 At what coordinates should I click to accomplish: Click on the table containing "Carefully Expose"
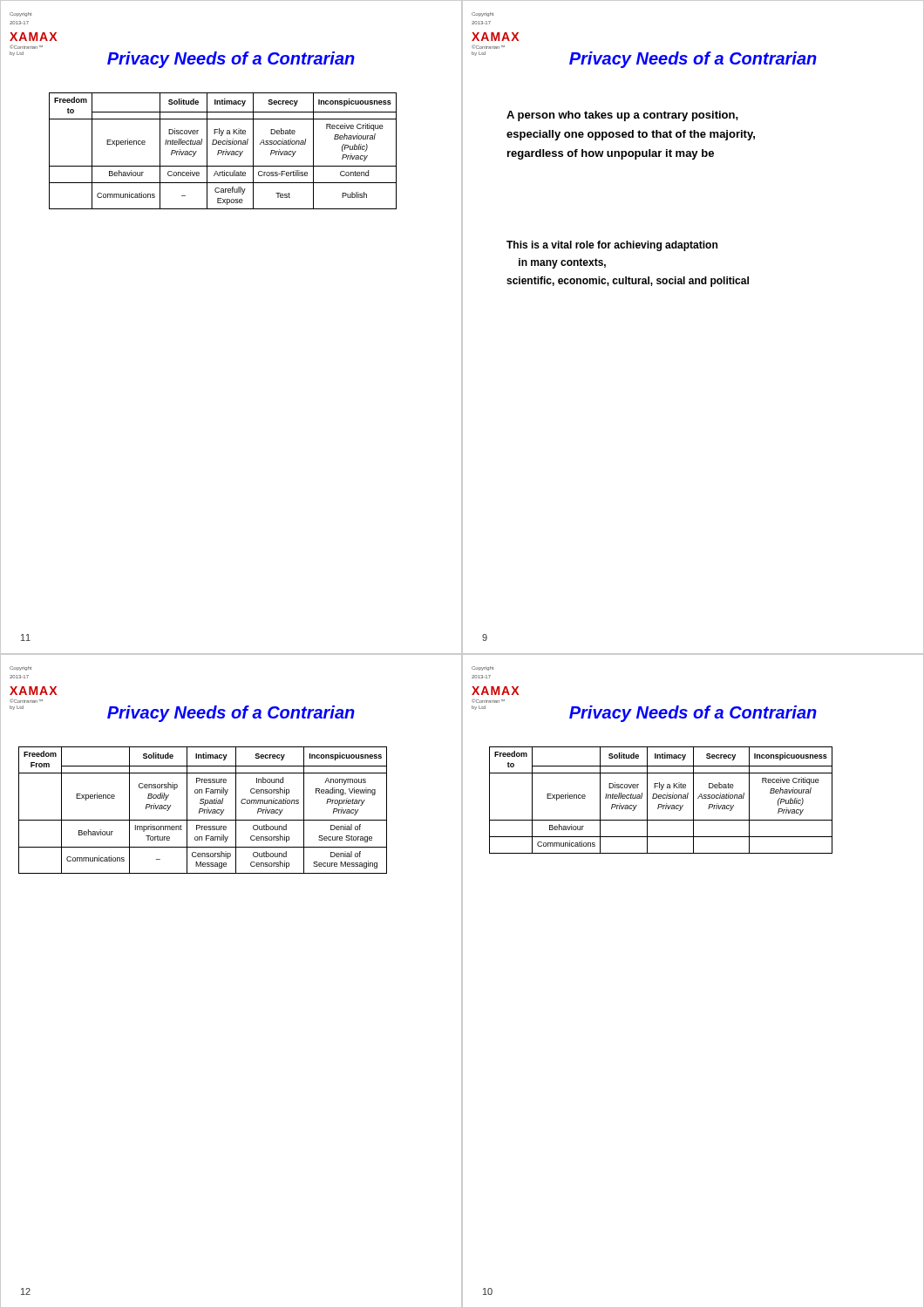(251, 151)
